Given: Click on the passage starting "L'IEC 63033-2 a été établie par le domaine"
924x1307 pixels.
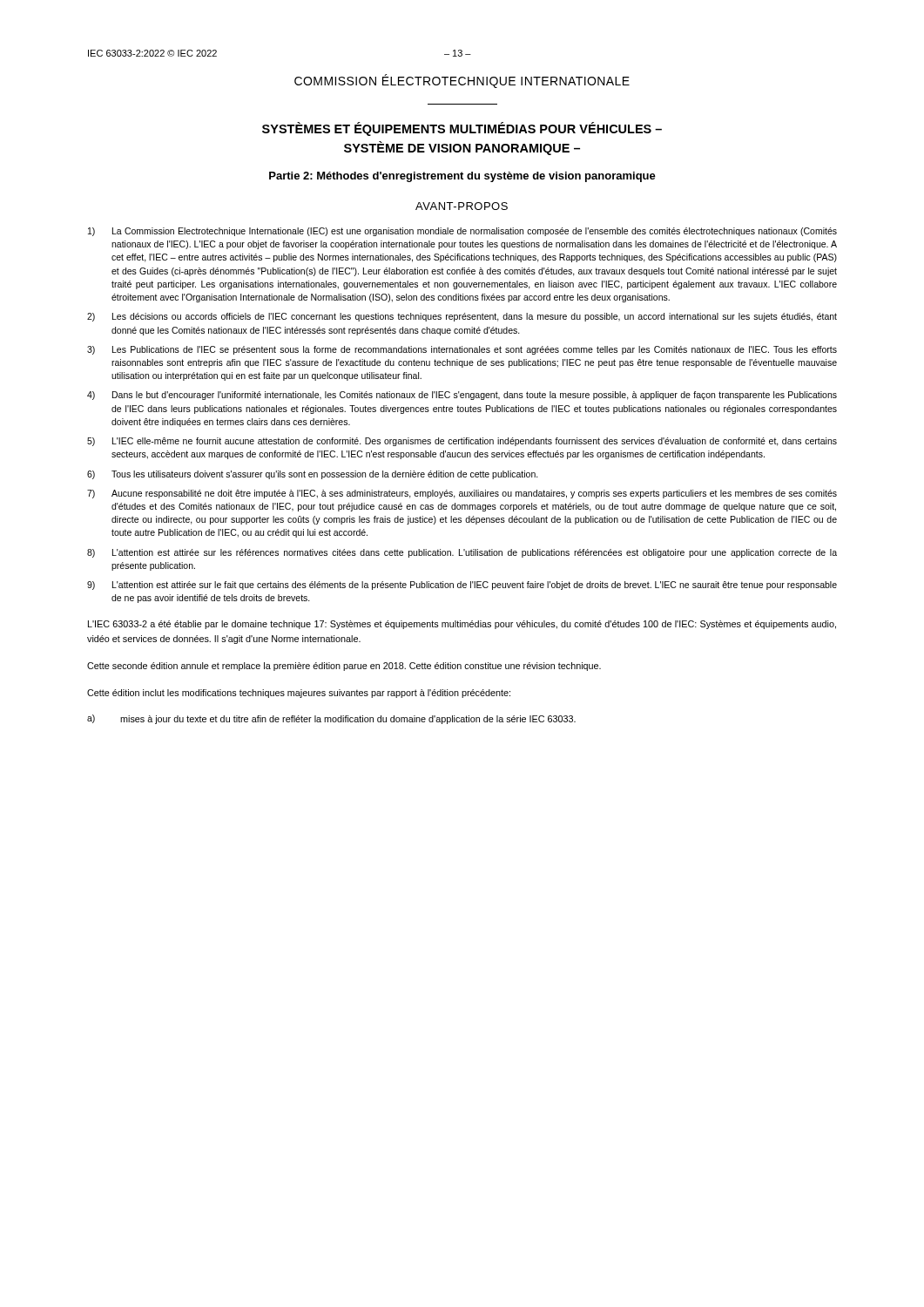Looking at the screenshot, I should coord(462,632).
